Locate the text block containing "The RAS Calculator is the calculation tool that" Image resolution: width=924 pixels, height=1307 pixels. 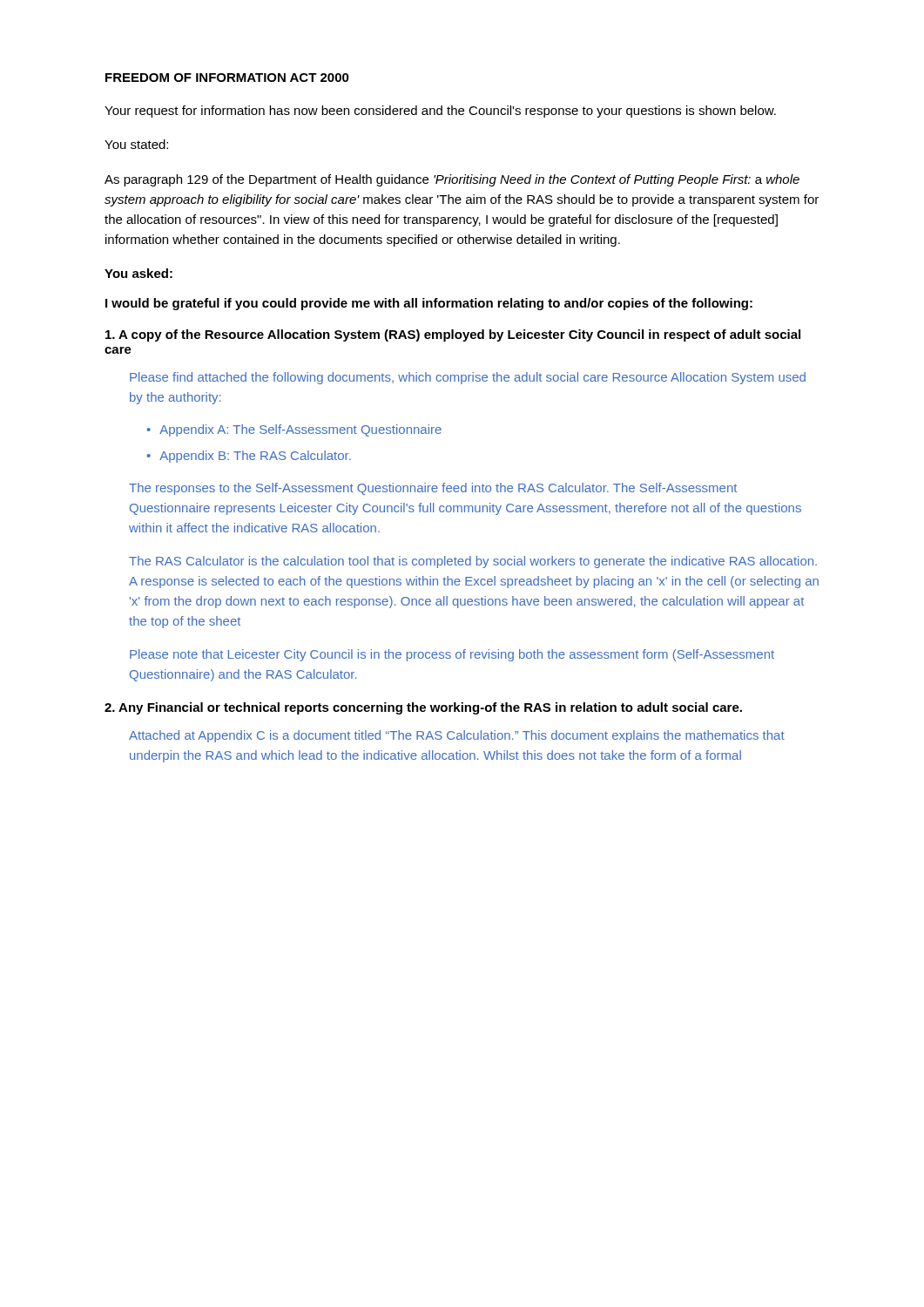click(x=474, y=591)
